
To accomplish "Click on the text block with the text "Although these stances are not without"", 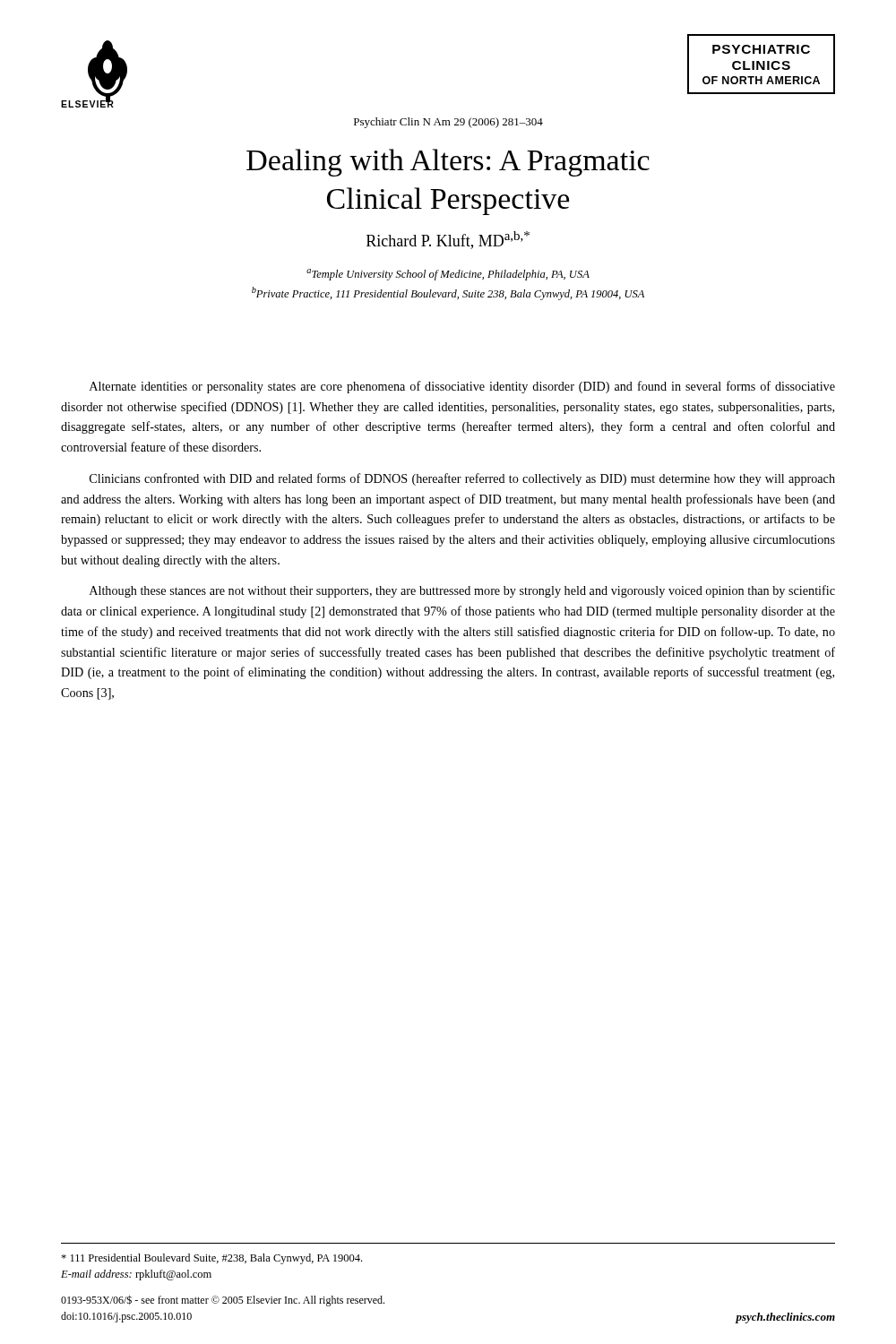I will point(448,642).
